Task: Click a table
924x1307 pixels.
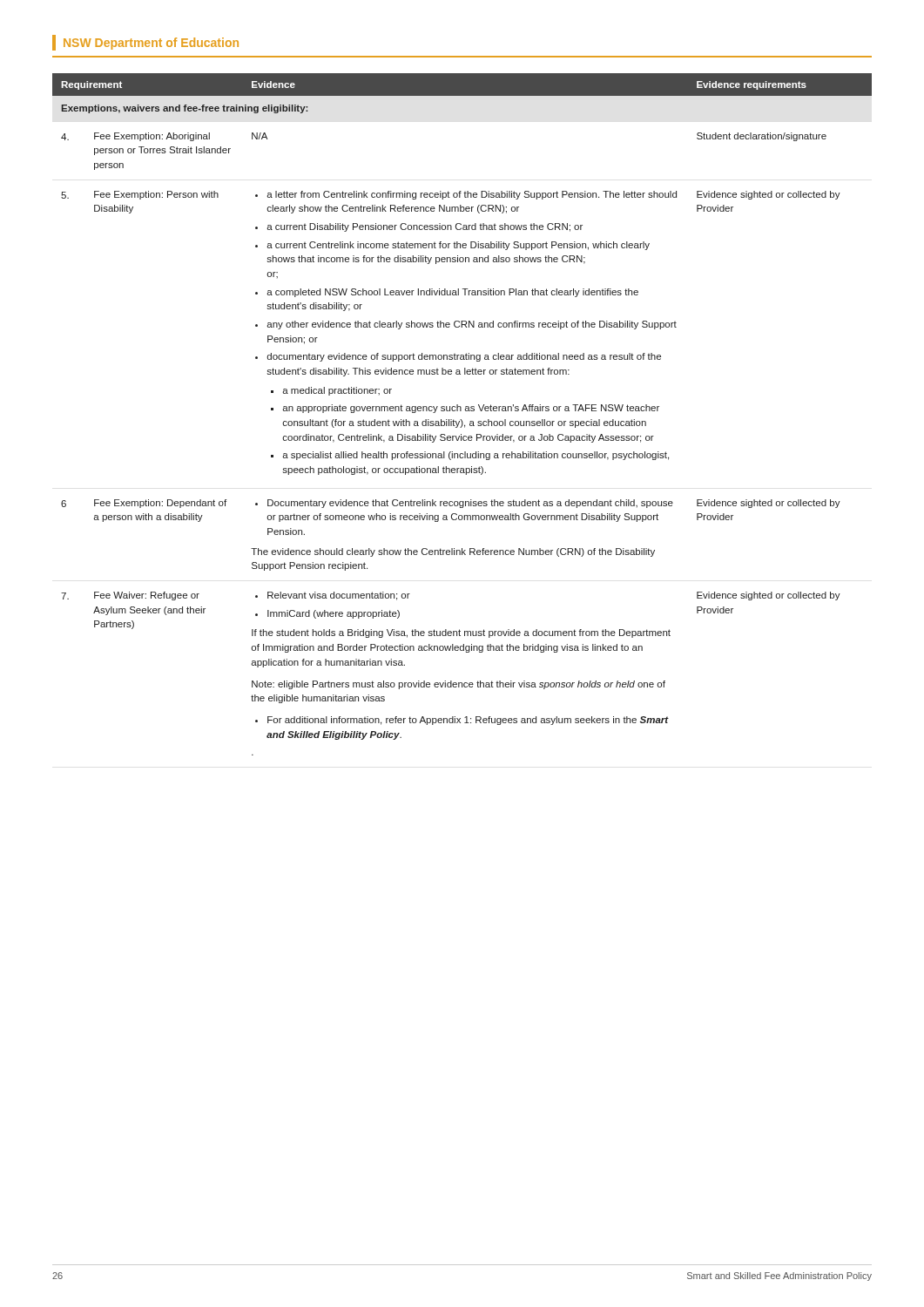Action: (x=462, y=420)
